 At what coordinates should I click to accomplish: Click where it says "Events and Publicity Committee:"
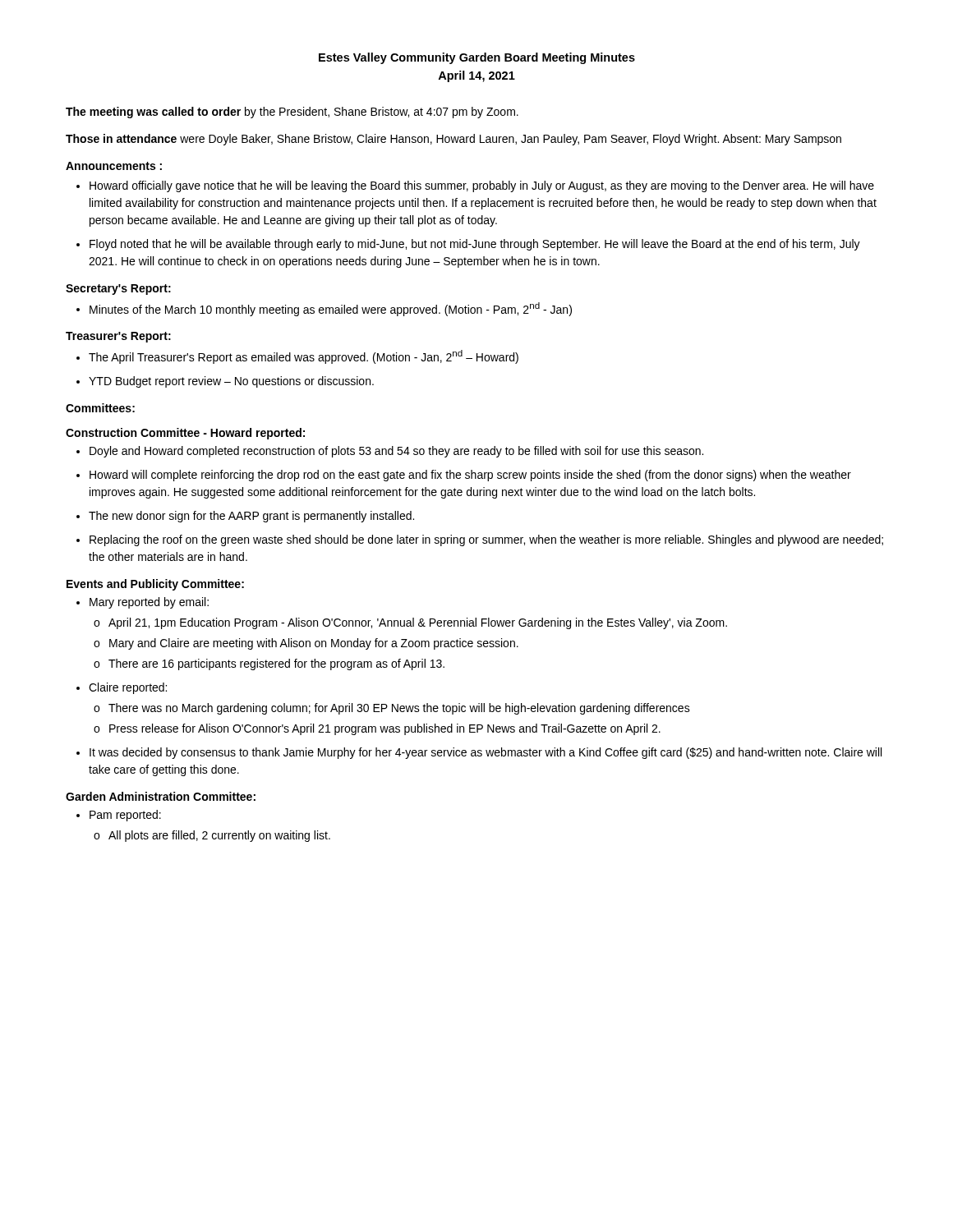(x=155, y=584)
